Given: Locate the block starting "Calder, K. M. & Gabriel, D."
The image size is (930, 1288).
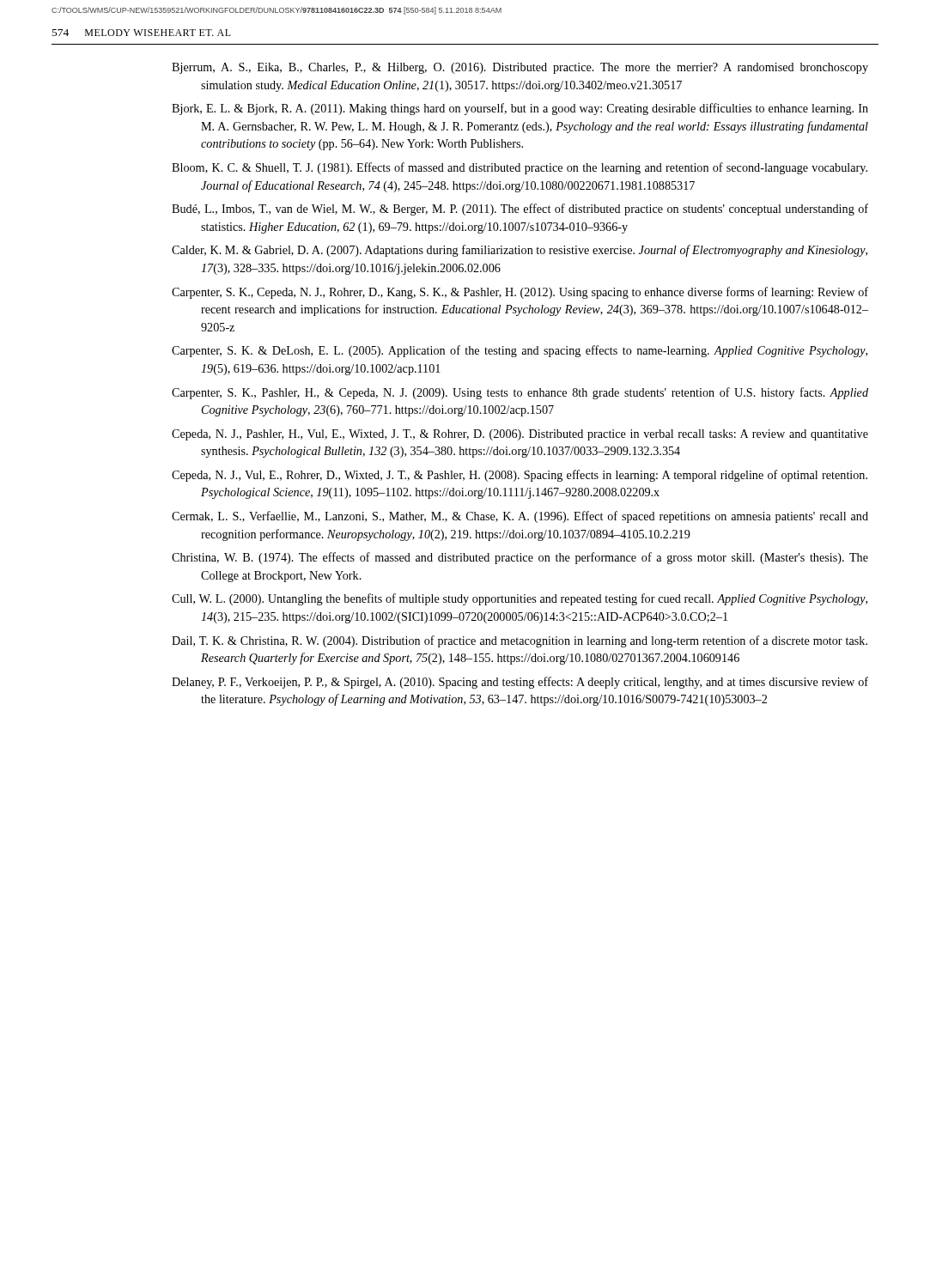Looking at the screenshot, I should click(520, 259).
